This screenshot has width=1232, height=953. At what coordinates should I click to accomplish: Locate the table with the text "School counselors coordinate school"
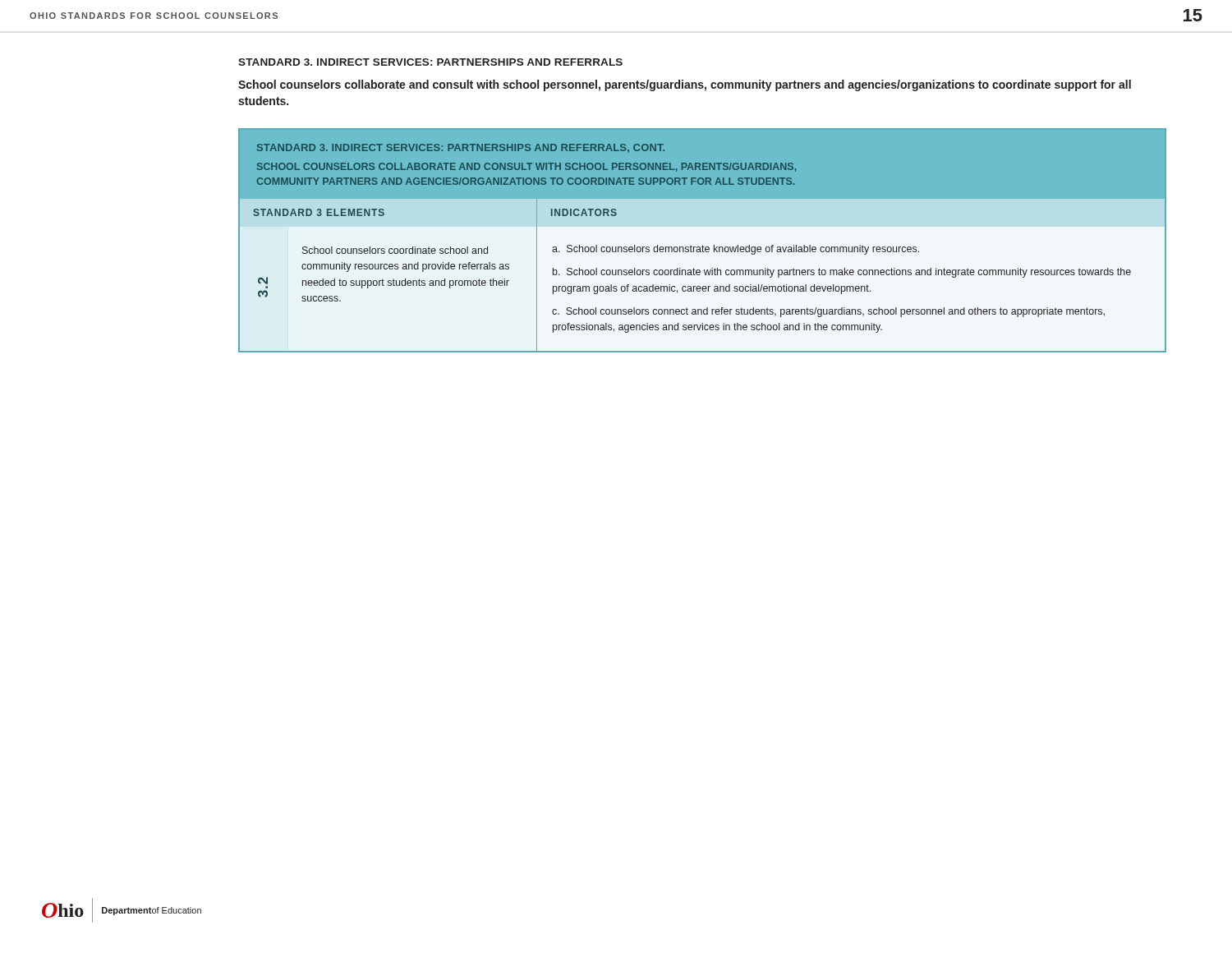[702, 240]
